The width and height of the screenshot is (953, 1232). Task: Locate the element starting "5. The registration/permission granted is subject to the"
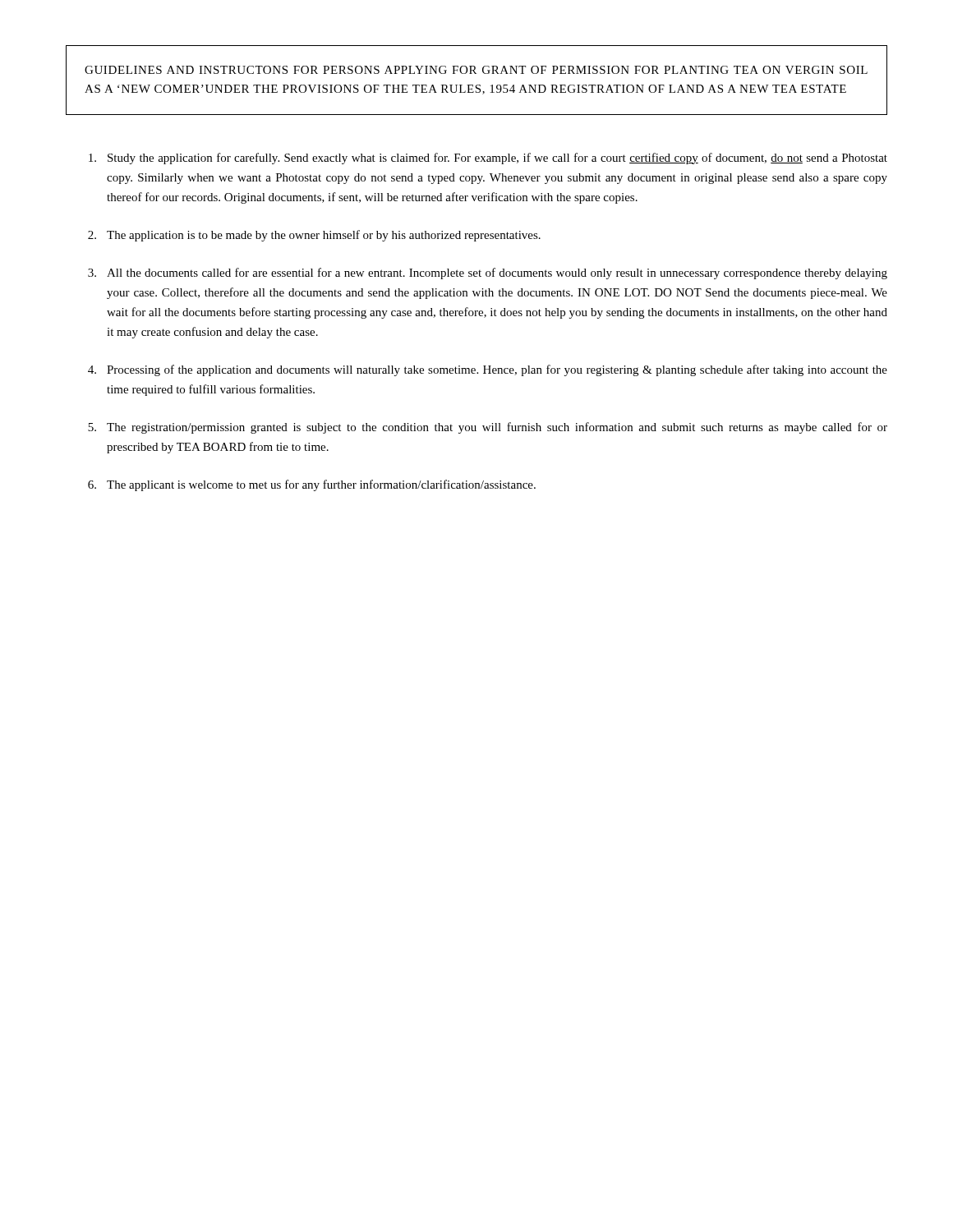click(x=476, y=436)
